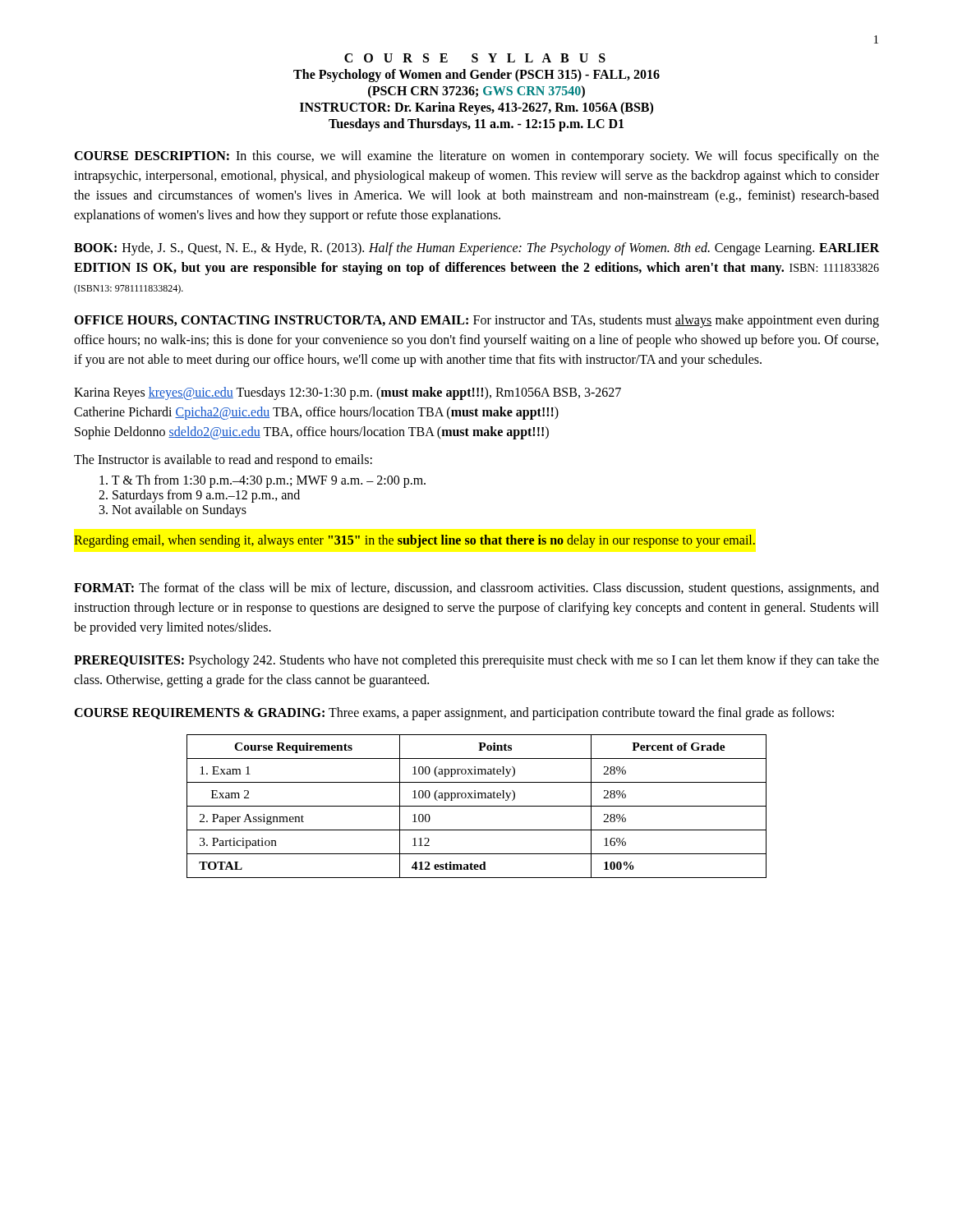Click a table
Viewport: 953px width, 1232px height.
(476, 806)
